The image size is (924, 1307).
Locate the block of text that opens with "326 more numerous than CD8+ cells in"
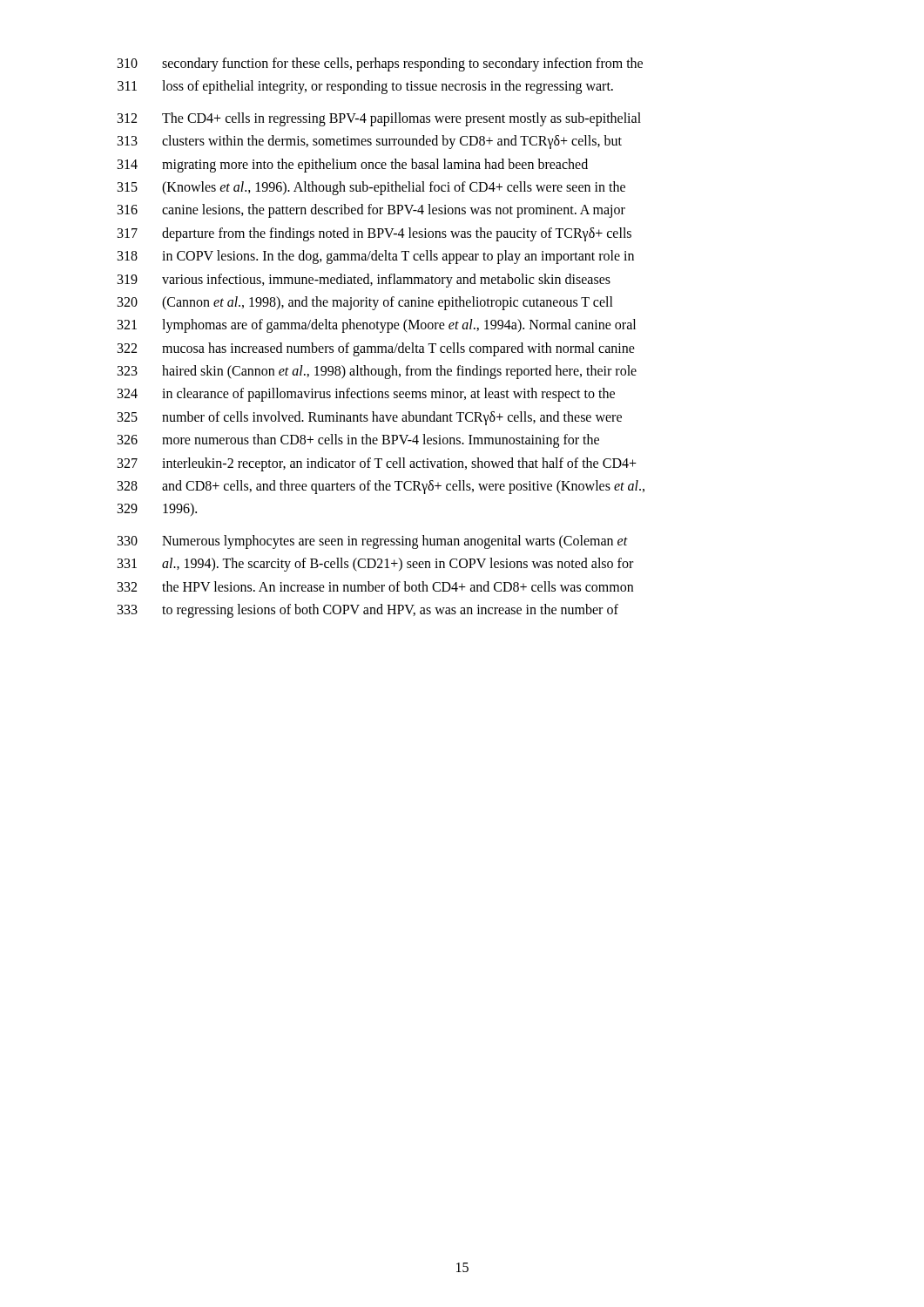479,440
